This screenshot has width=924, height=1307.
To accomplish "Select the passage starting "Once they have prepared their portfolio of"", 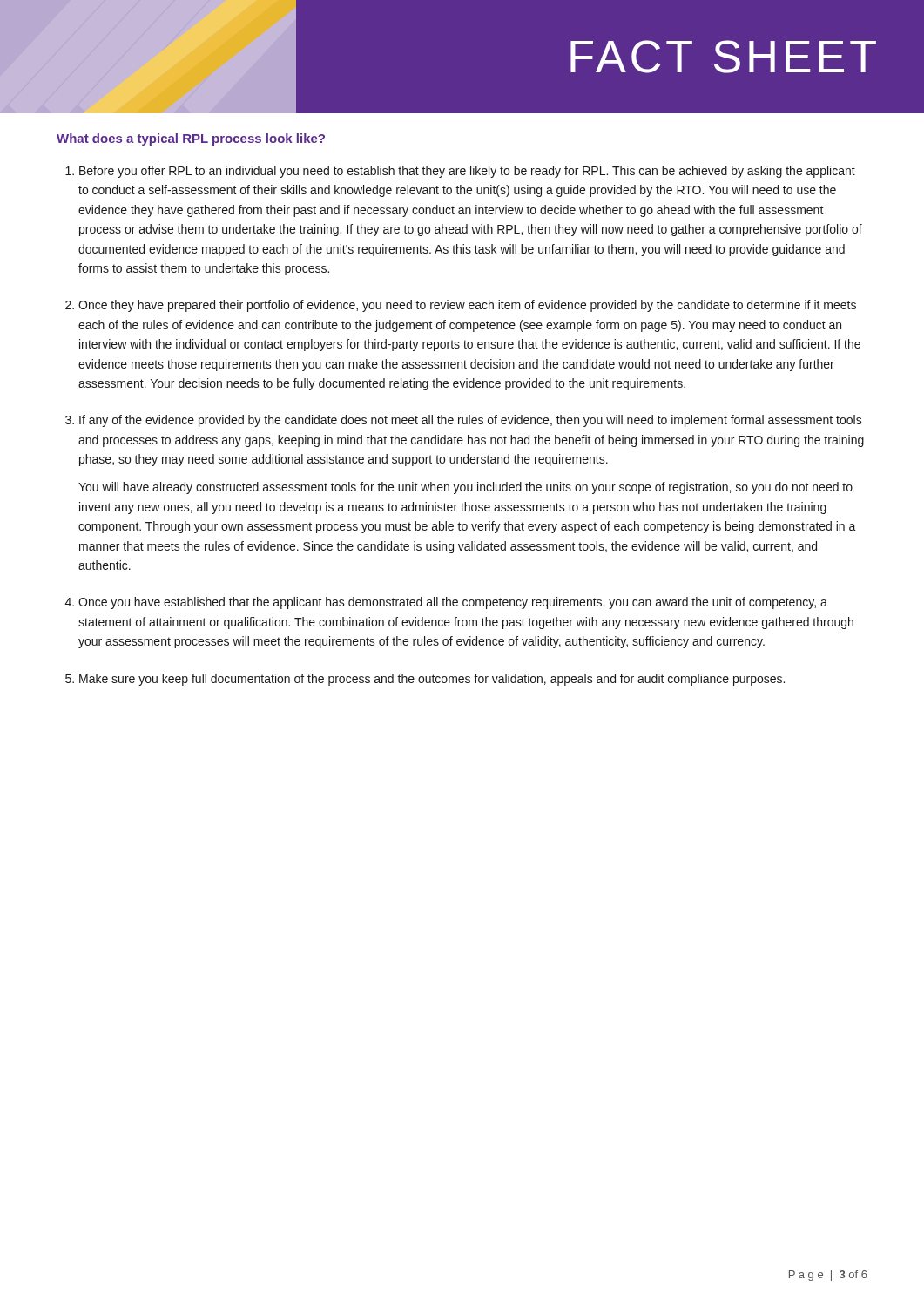I will (470, 344).
